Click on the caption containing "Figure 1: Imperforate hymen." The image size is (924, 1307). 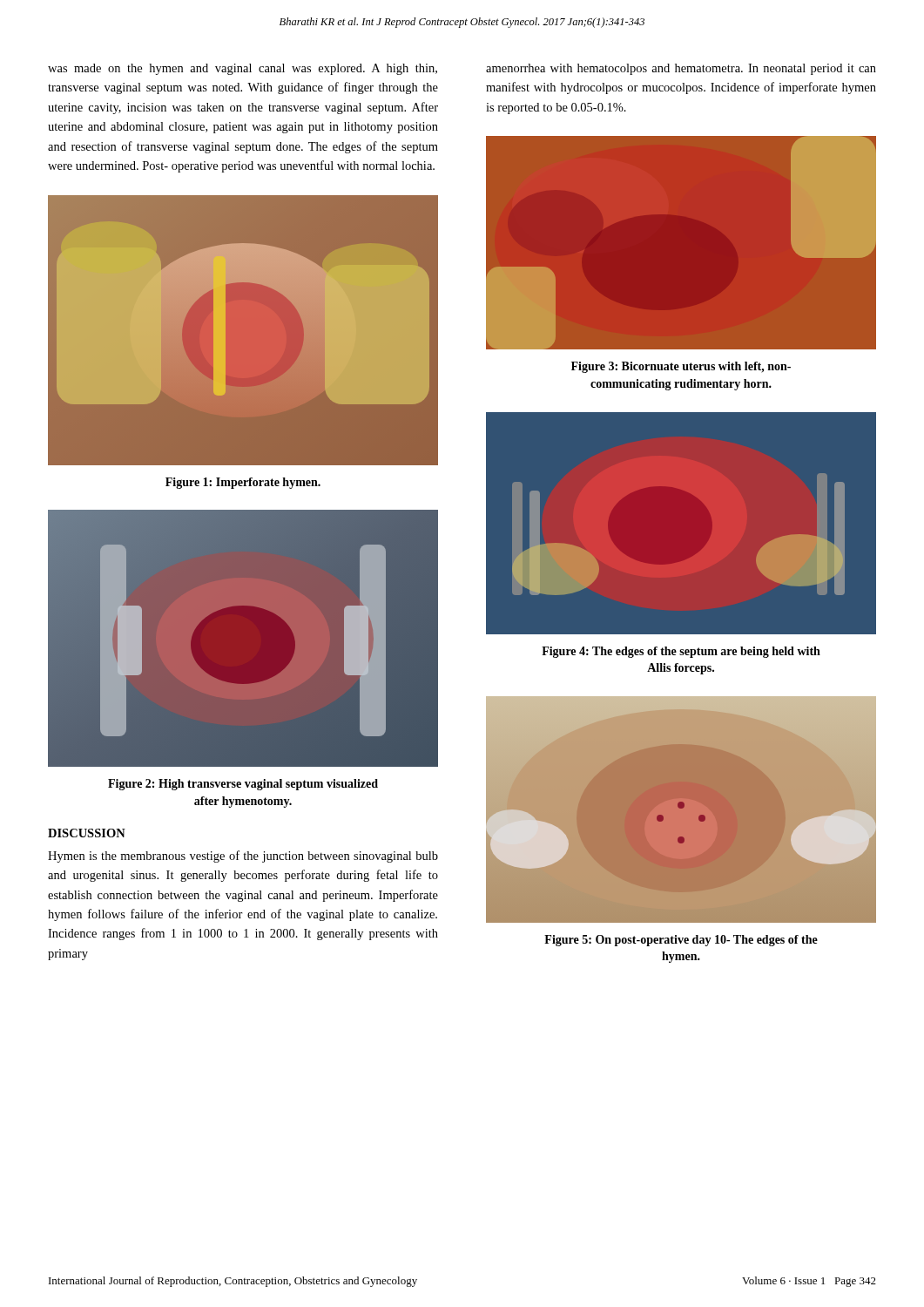(243, 482)
